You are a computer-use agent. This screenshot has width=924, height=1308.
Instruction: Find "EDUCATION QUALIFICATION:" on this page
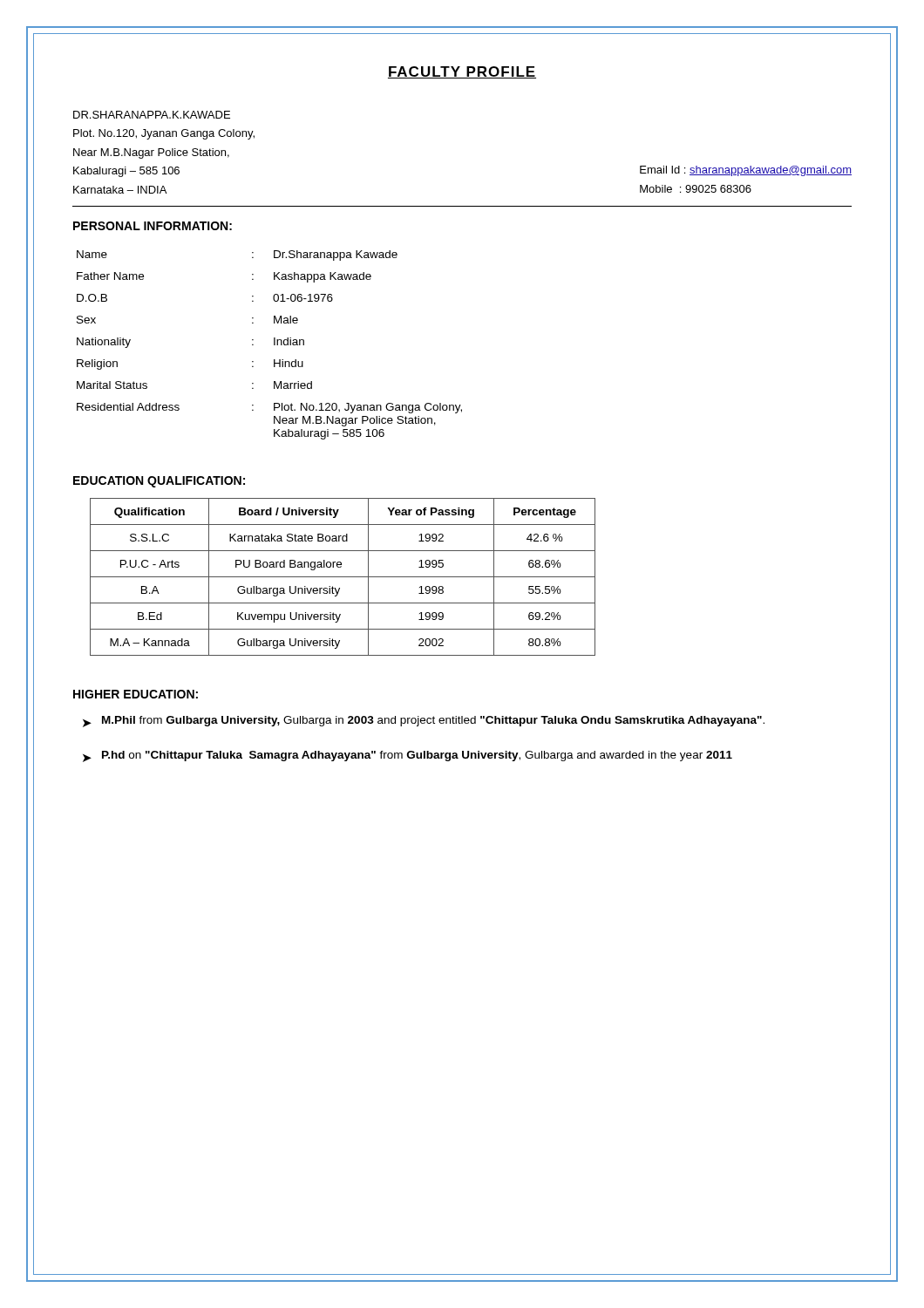tap(159, 481)
